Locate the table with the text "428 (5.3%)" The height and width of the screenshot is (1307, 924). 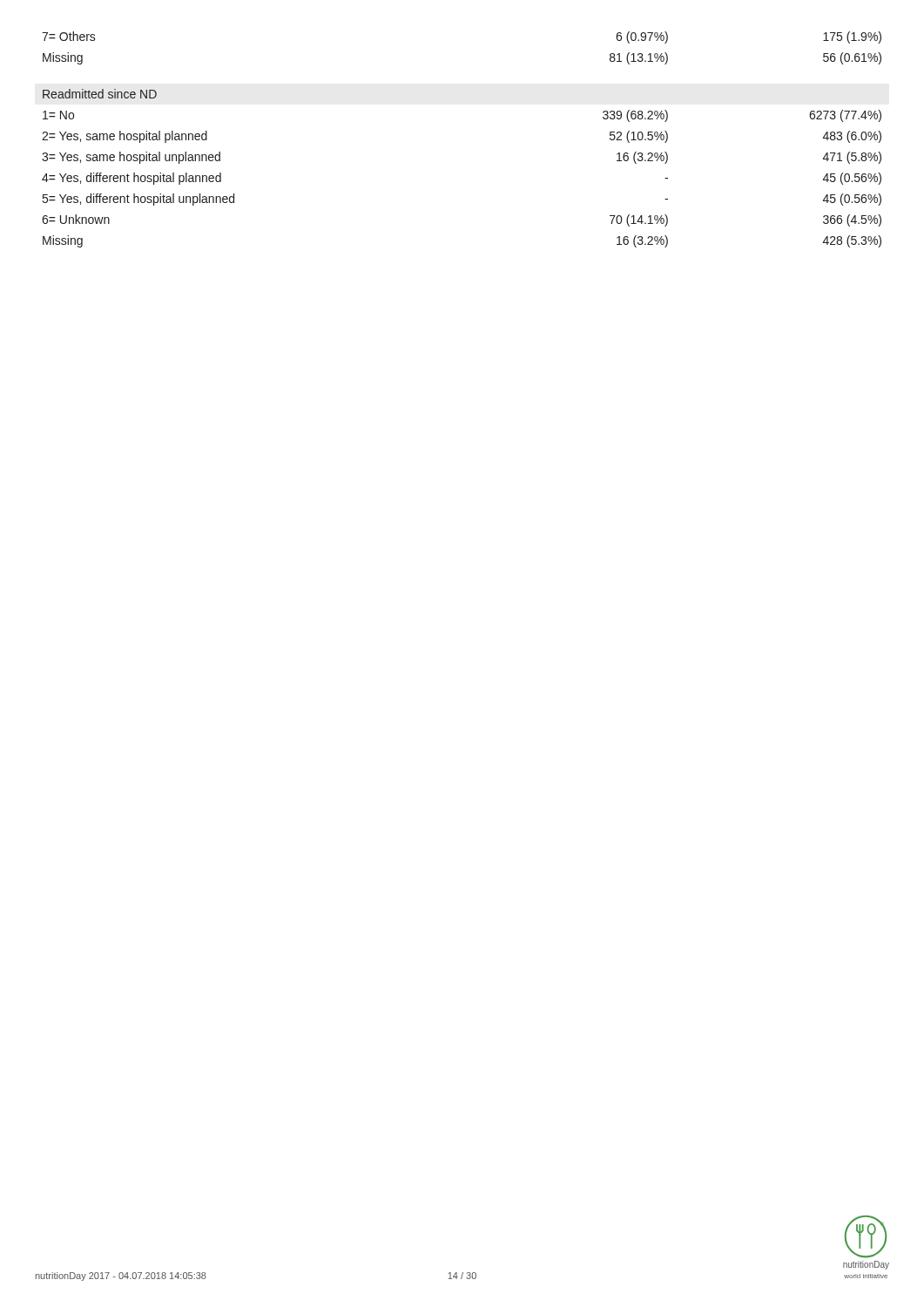[x=462, y=139]
